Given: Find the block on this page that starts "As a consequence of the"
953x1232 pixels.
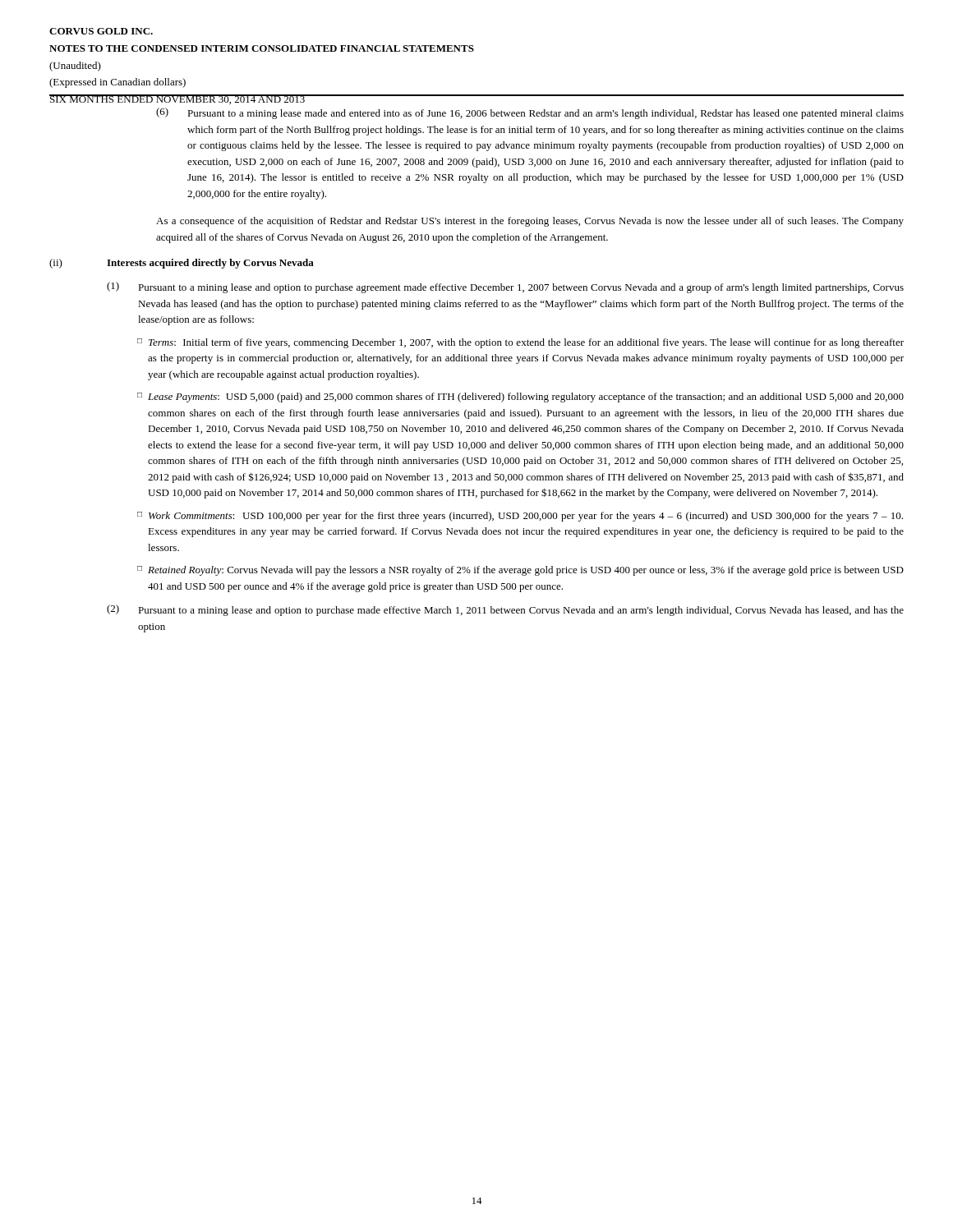Looking at the screenshot, I should click(530, 229).
